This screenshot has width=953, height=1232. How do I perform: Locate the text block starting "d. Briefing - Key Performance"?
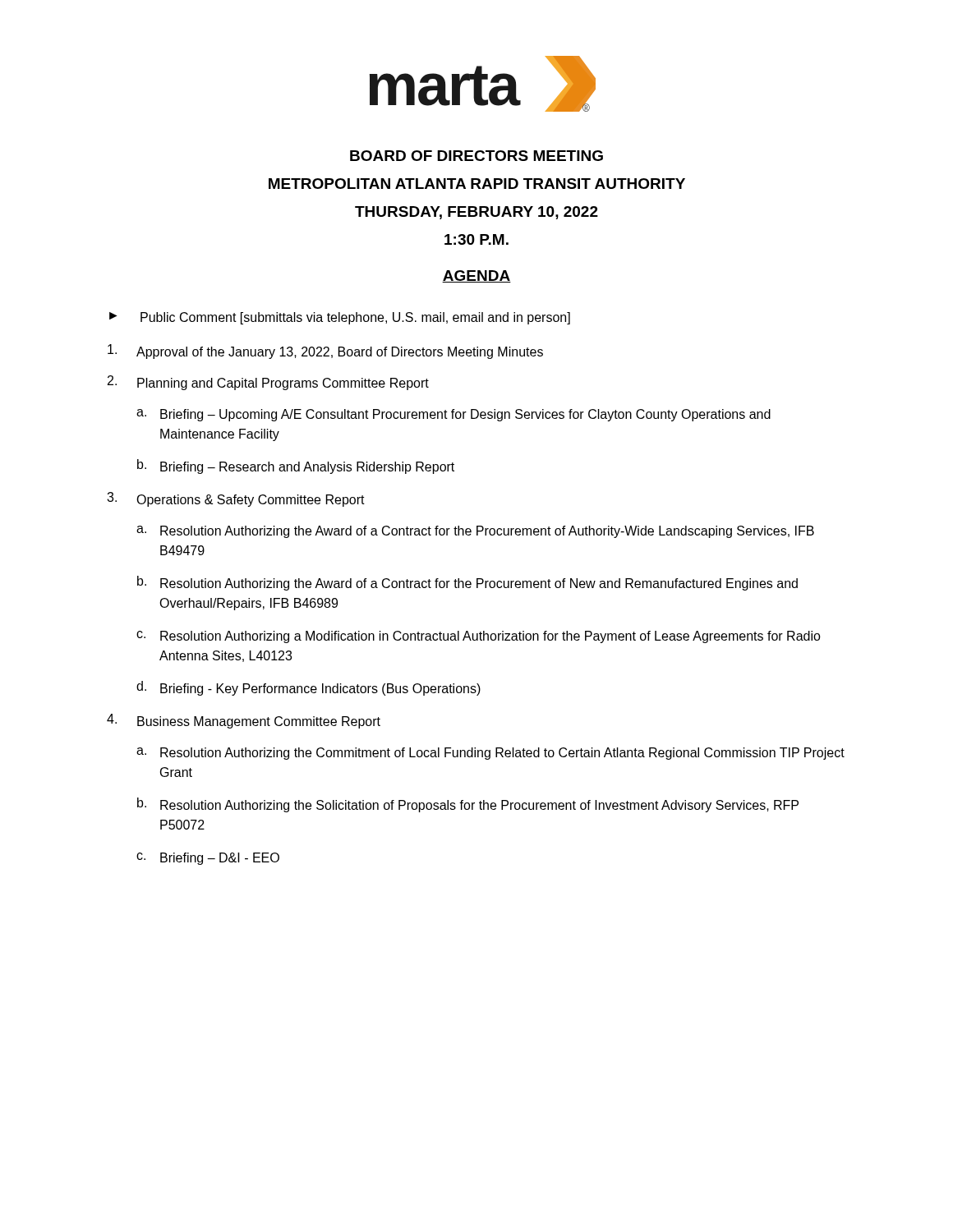pos(491,689)
